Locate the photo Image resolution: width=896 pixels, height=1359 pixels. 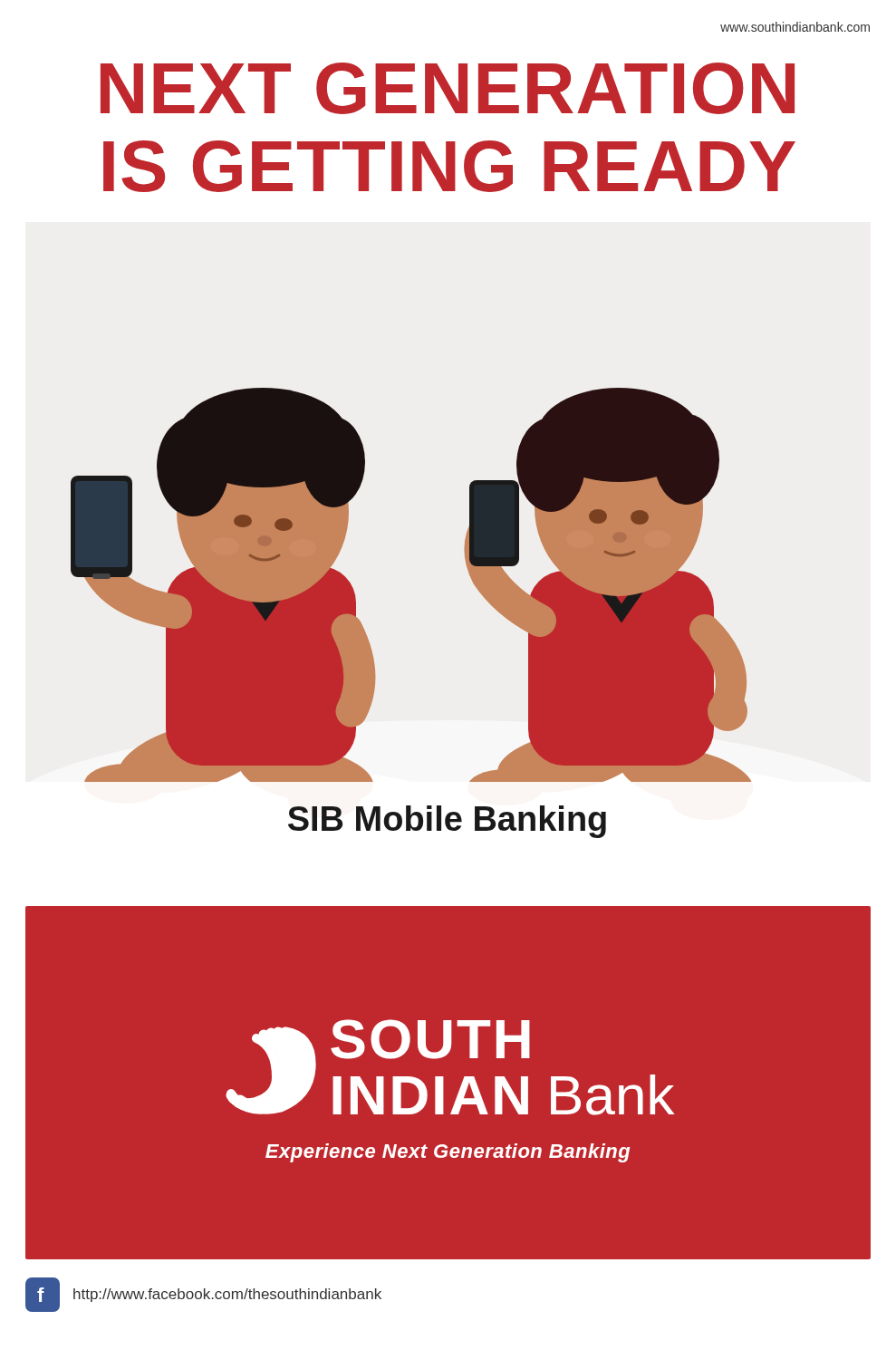pos(448,539)
